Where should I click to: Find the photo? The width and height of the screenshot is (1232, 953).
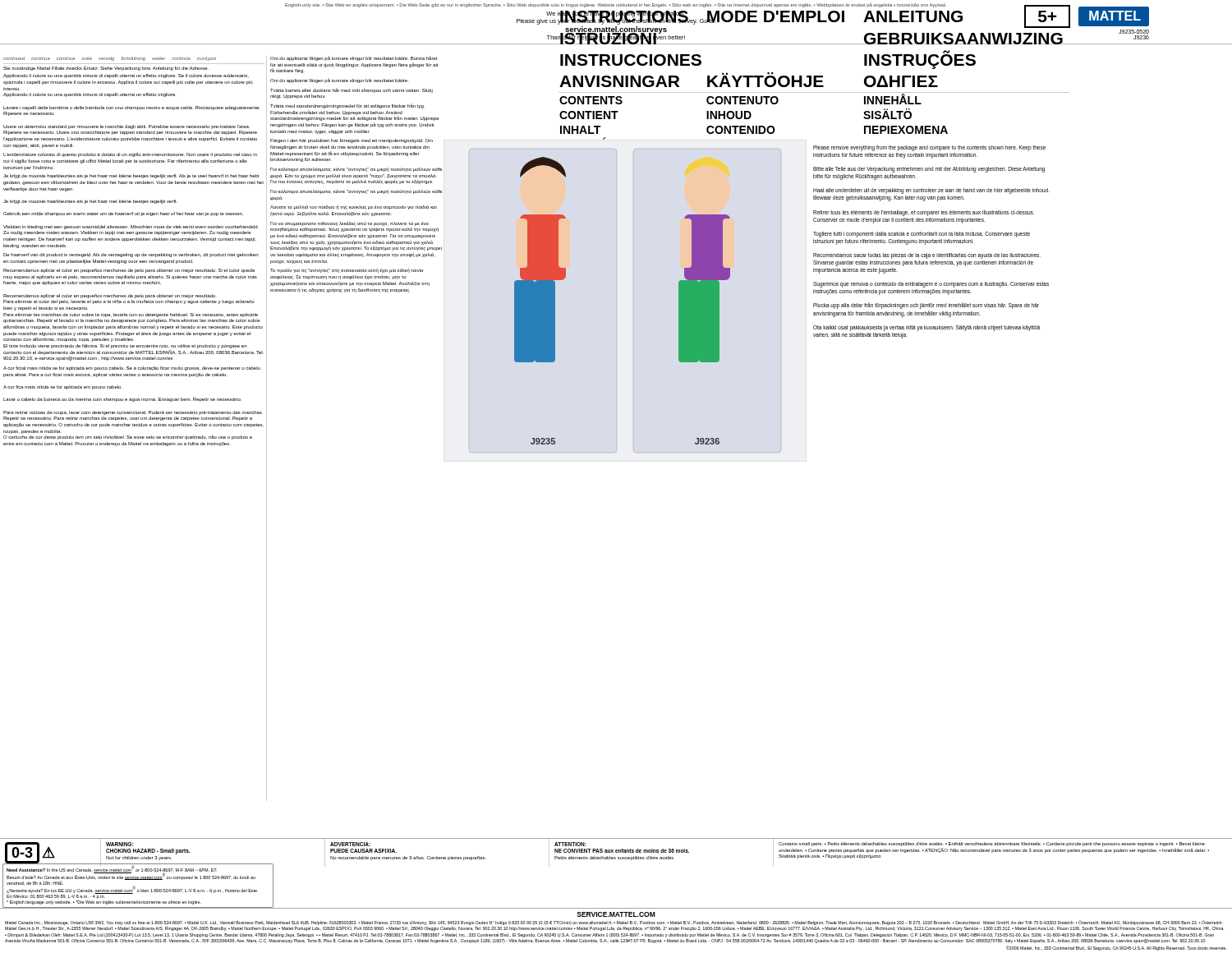625,301
